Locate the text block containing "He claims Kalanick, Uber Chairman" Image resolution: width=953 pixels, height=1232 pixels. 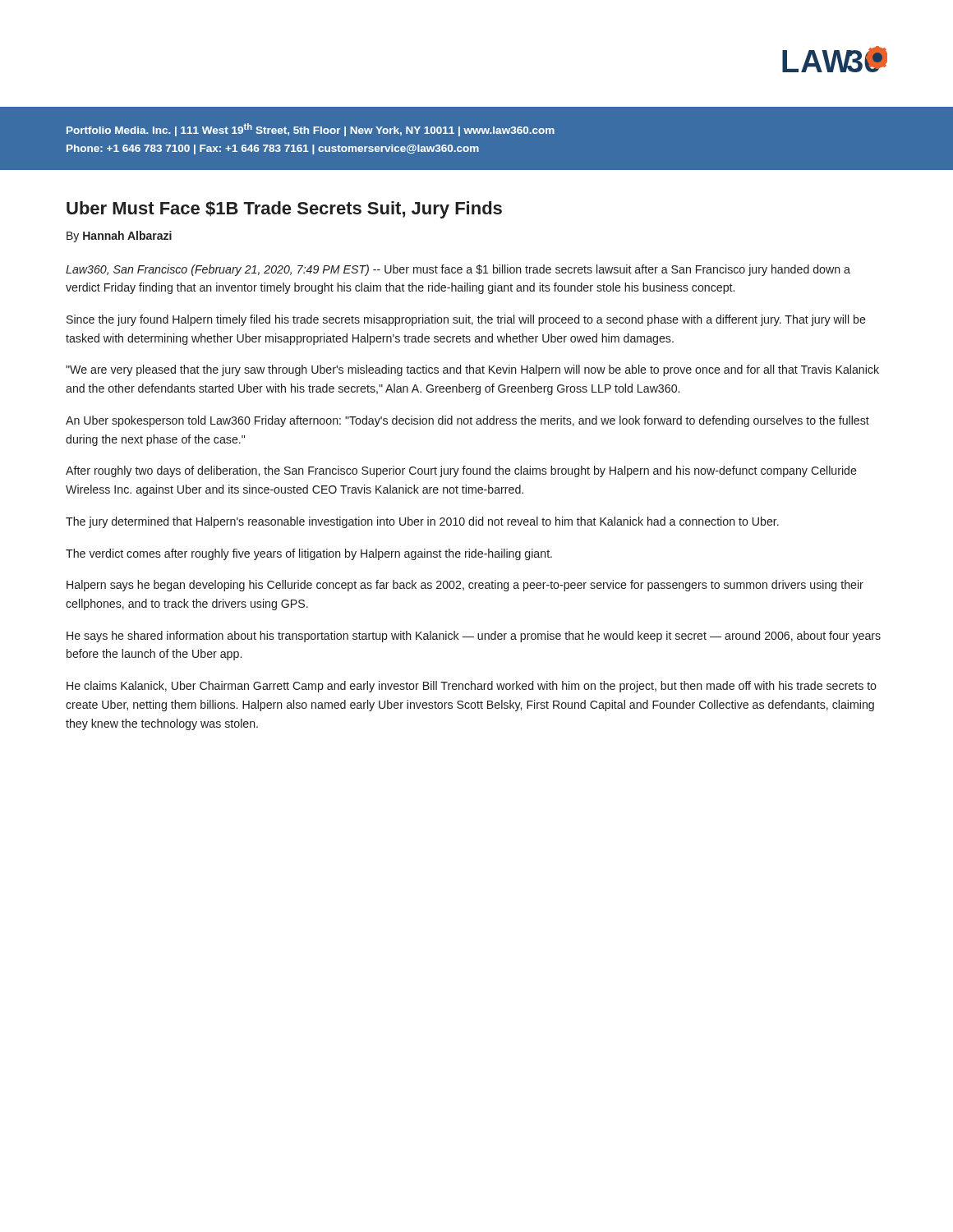pyautogui.click(x=476, y=705)
